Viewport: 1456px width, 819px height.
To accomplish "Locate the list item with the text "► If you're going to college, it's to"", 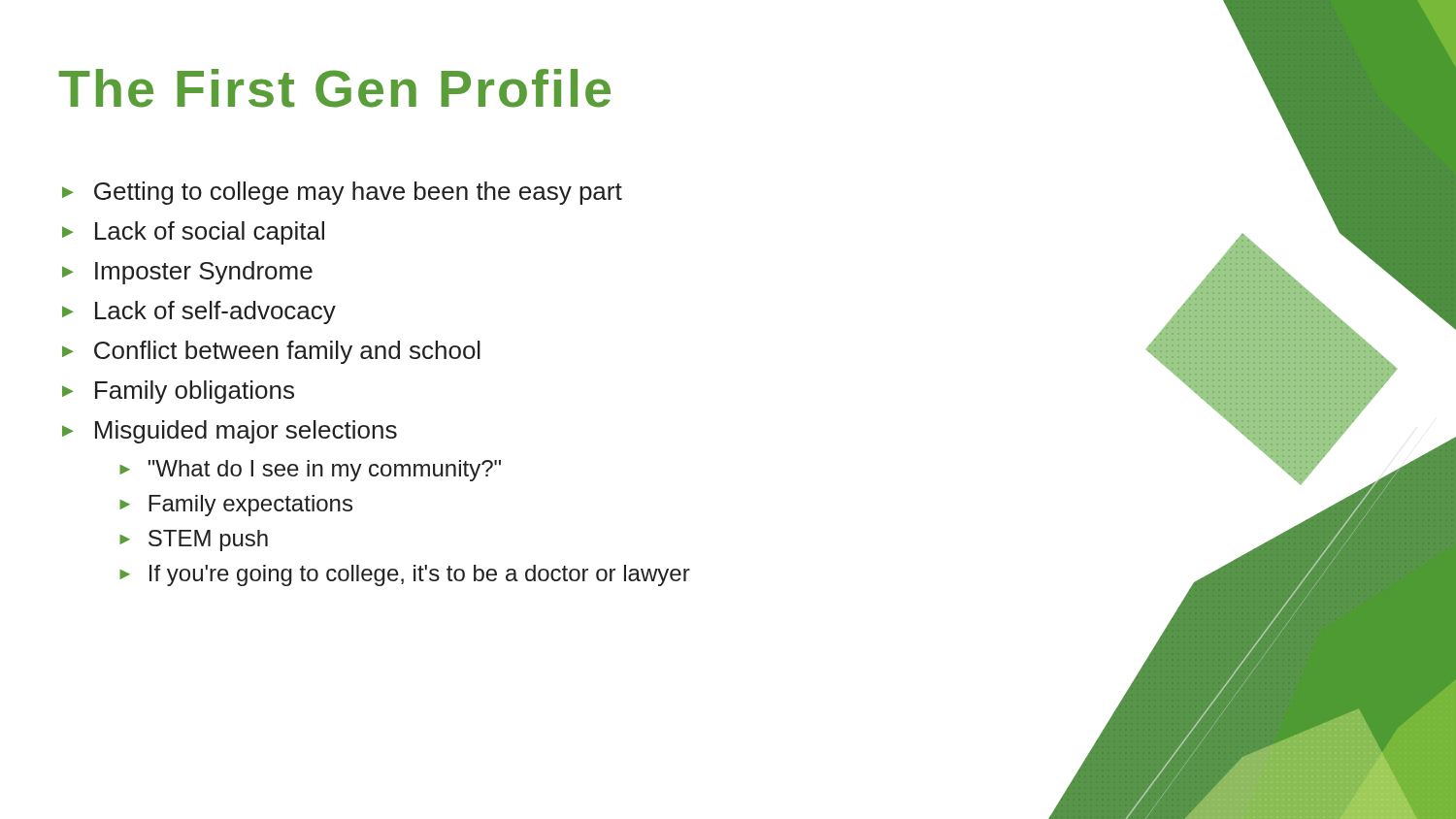I will [403, 573].
